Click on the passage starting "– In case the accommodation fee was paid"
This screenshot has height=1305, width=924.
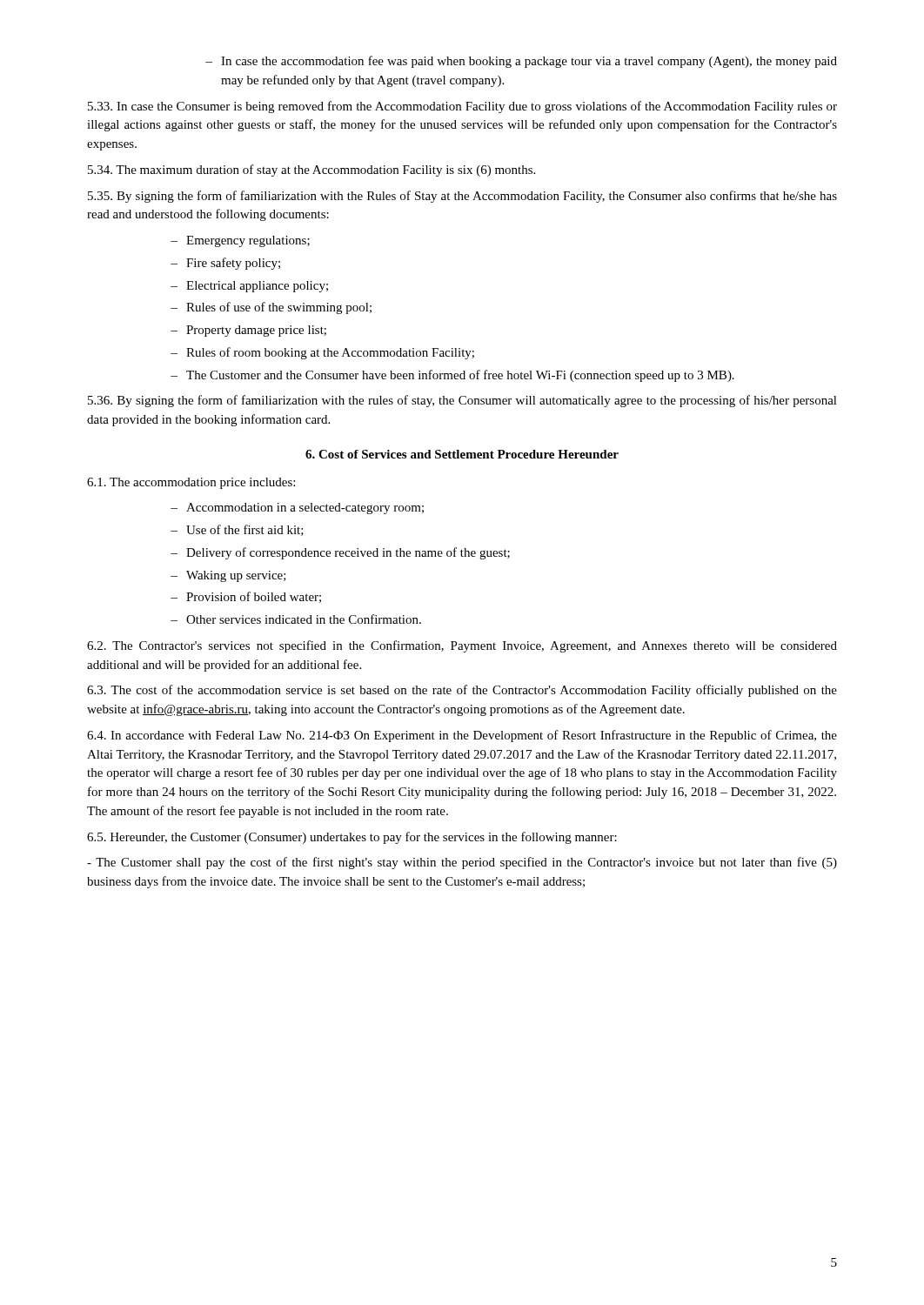pos(514,71)
